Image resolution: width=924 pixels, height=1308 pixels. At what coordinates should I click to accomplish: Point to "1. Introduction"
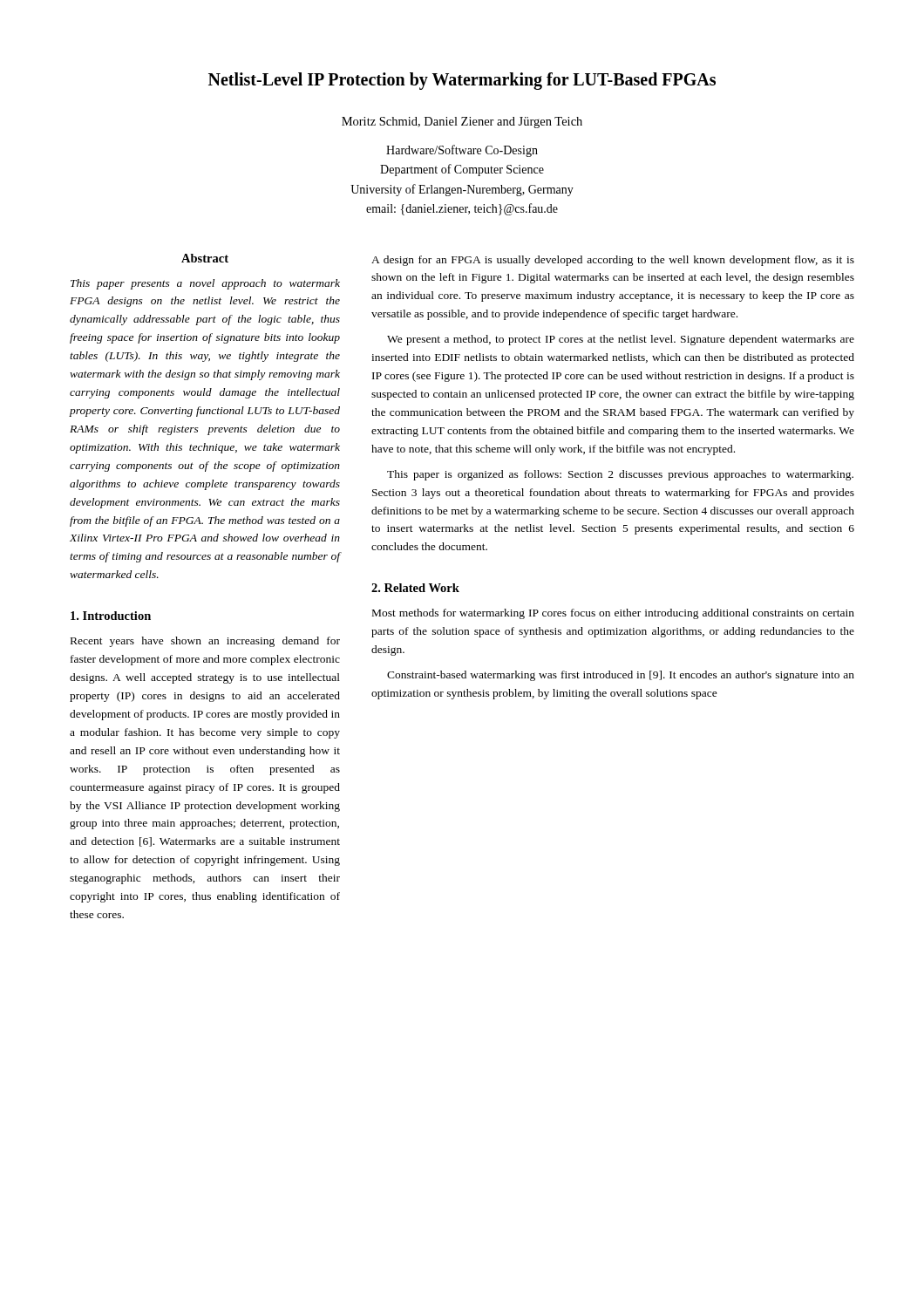(110, 616)
